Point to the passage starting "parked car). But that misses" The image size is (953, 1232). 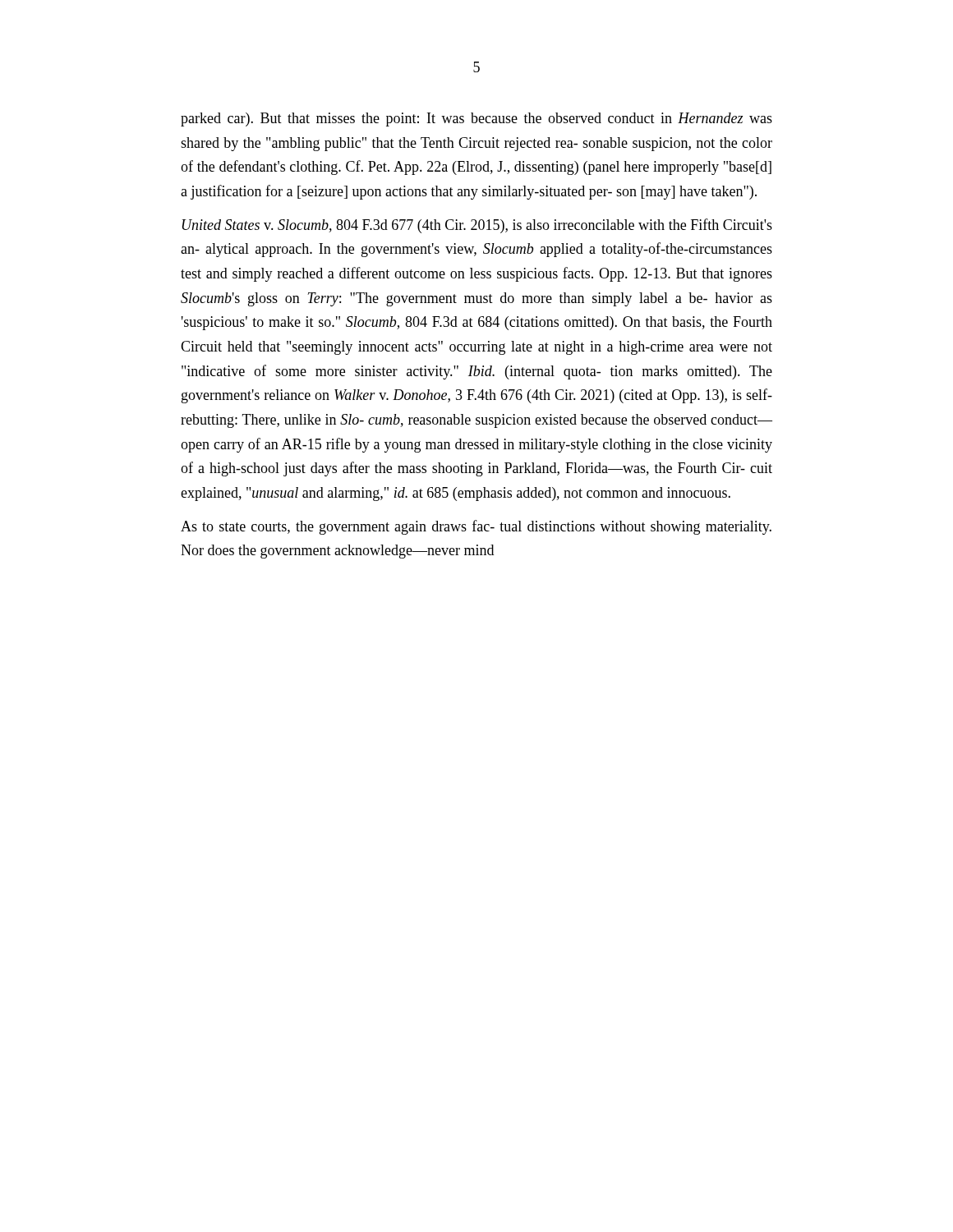(476, 156)
